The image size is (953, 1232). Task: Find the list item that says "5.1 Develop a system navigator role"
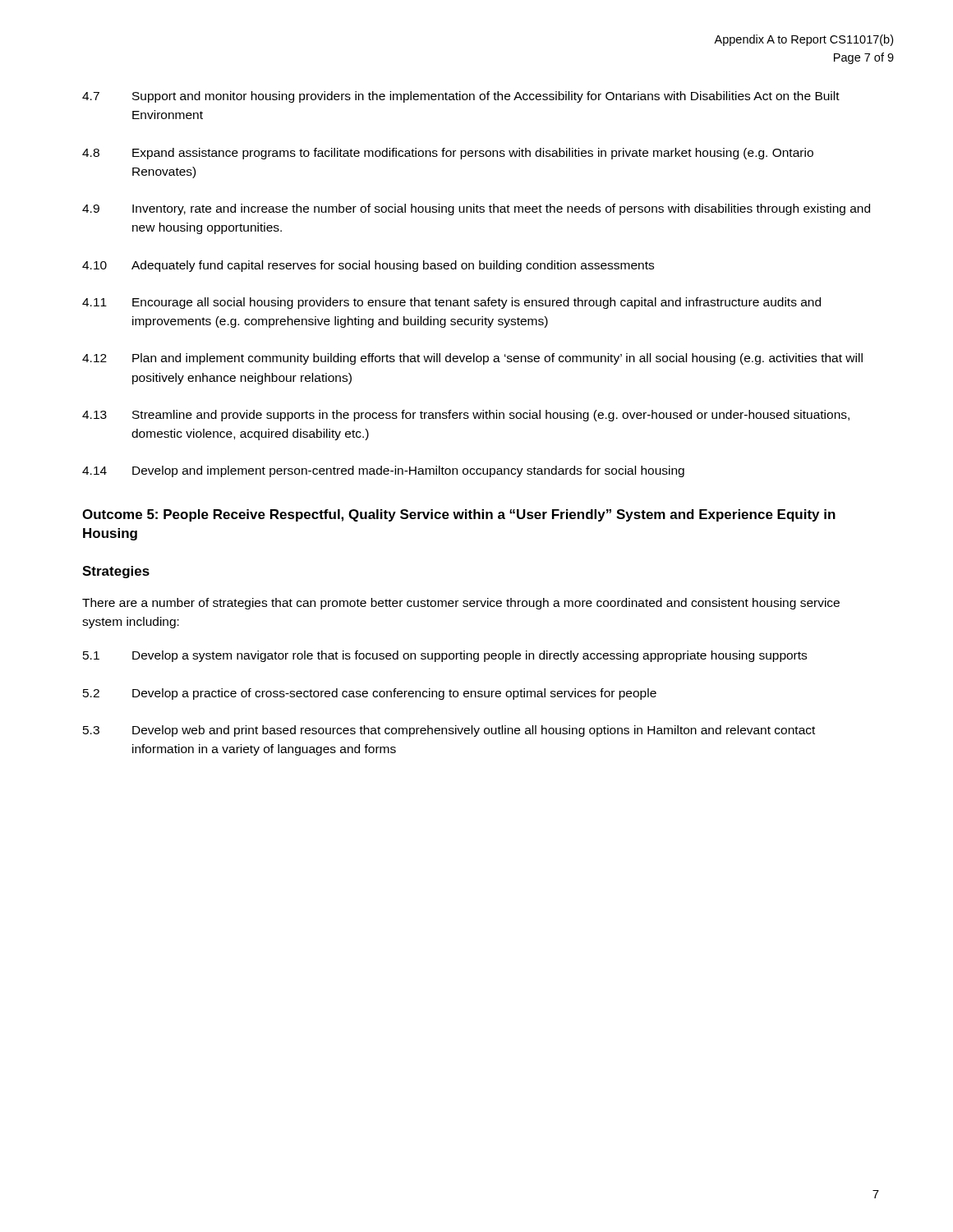(445, 655)
